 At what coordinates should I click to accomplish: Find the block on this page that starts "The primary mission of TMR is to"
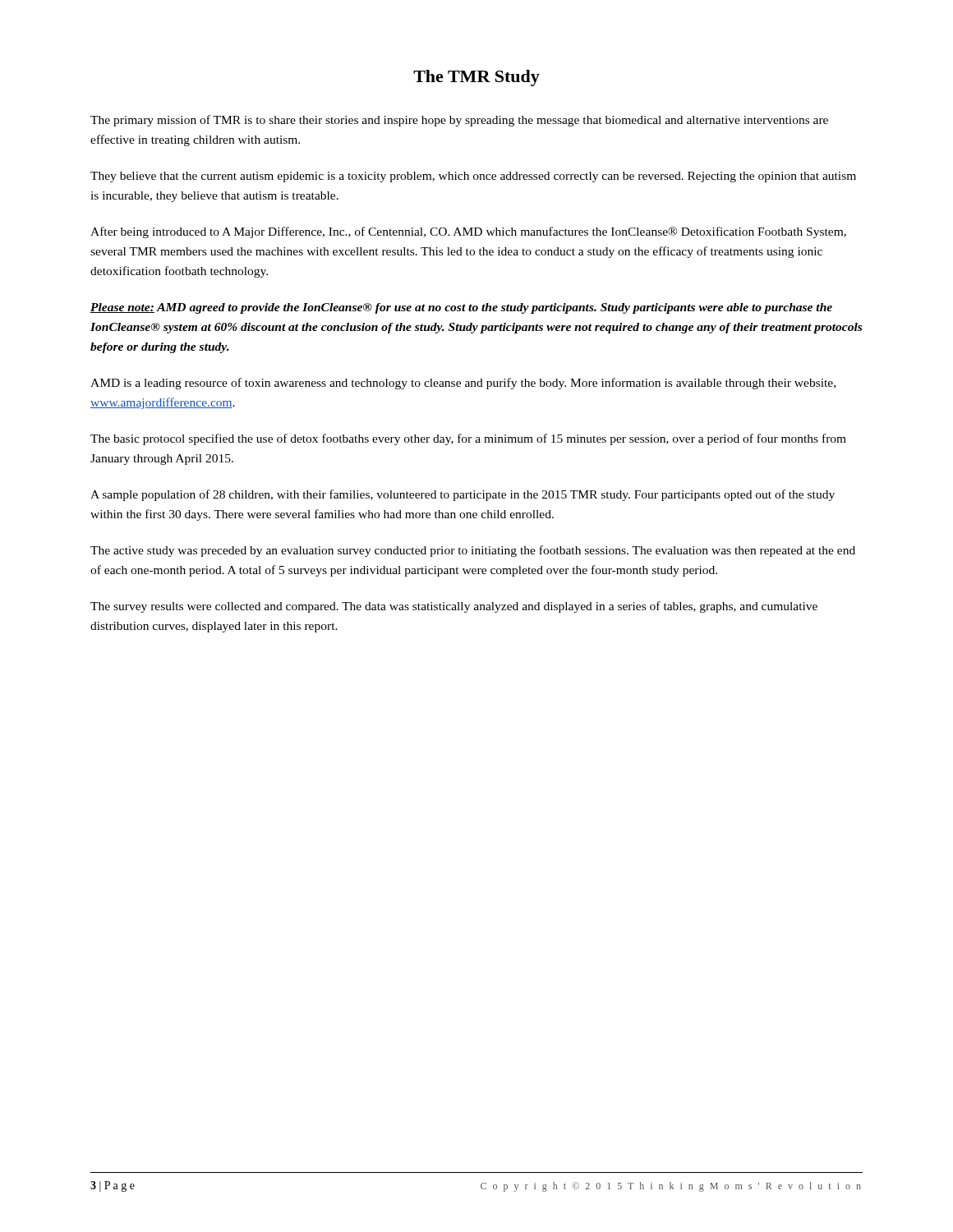[459, 129]
